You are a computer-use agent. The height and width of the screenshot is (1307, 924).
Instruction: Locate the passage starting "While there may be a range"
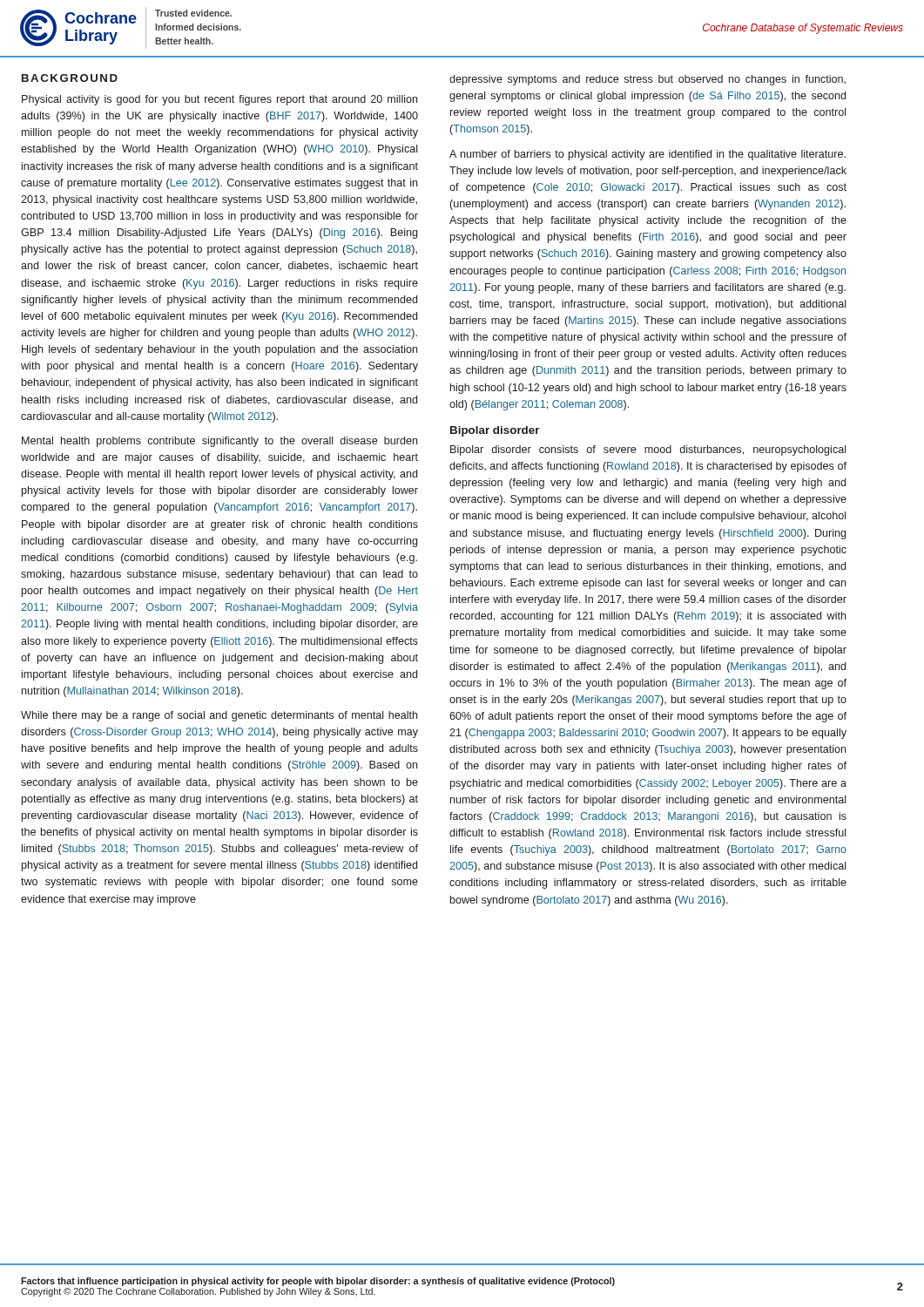coord(219,808)
